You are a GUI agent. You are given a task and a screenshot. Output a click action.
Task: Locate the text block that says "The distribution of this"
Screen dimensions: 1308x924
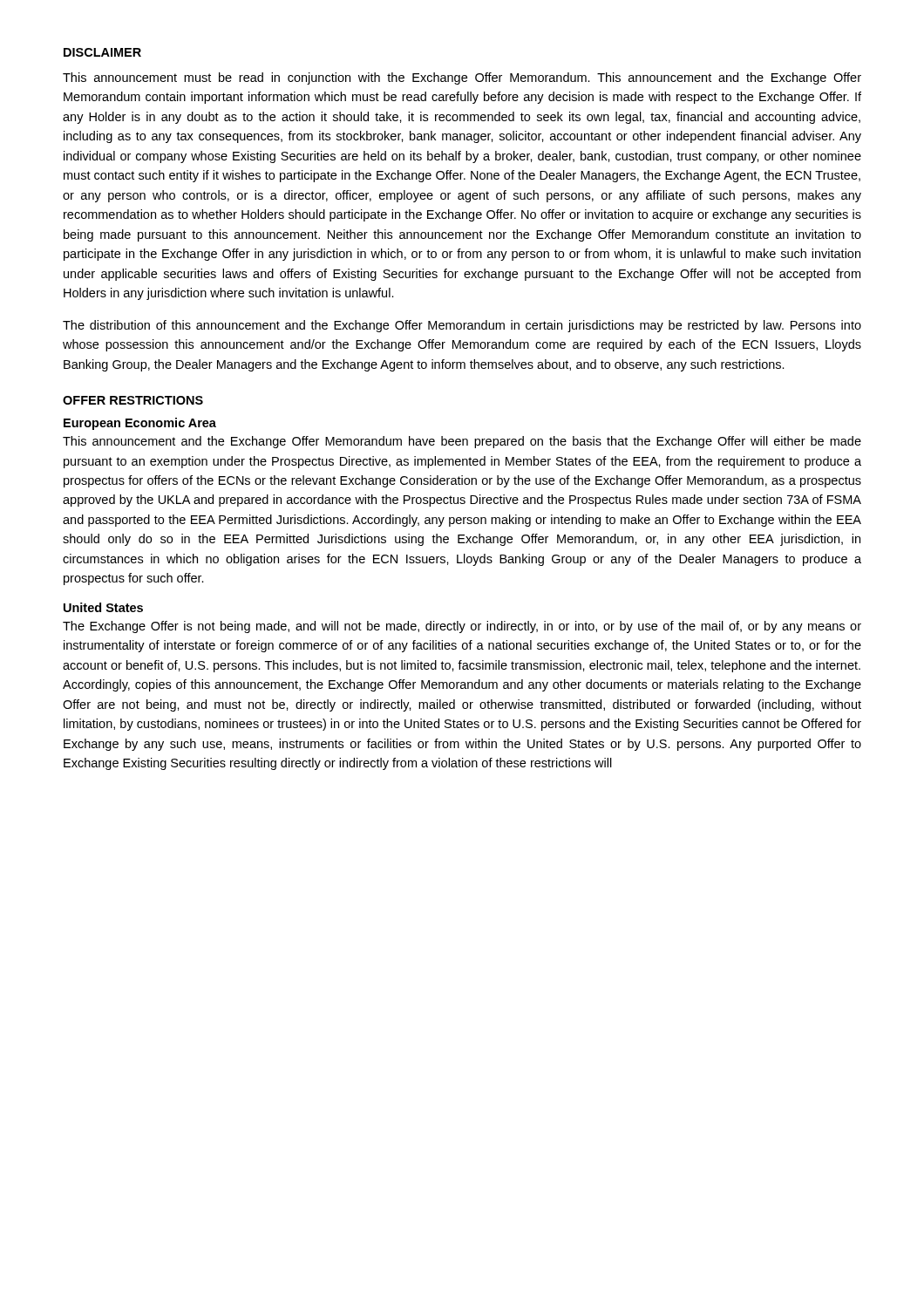462,345
